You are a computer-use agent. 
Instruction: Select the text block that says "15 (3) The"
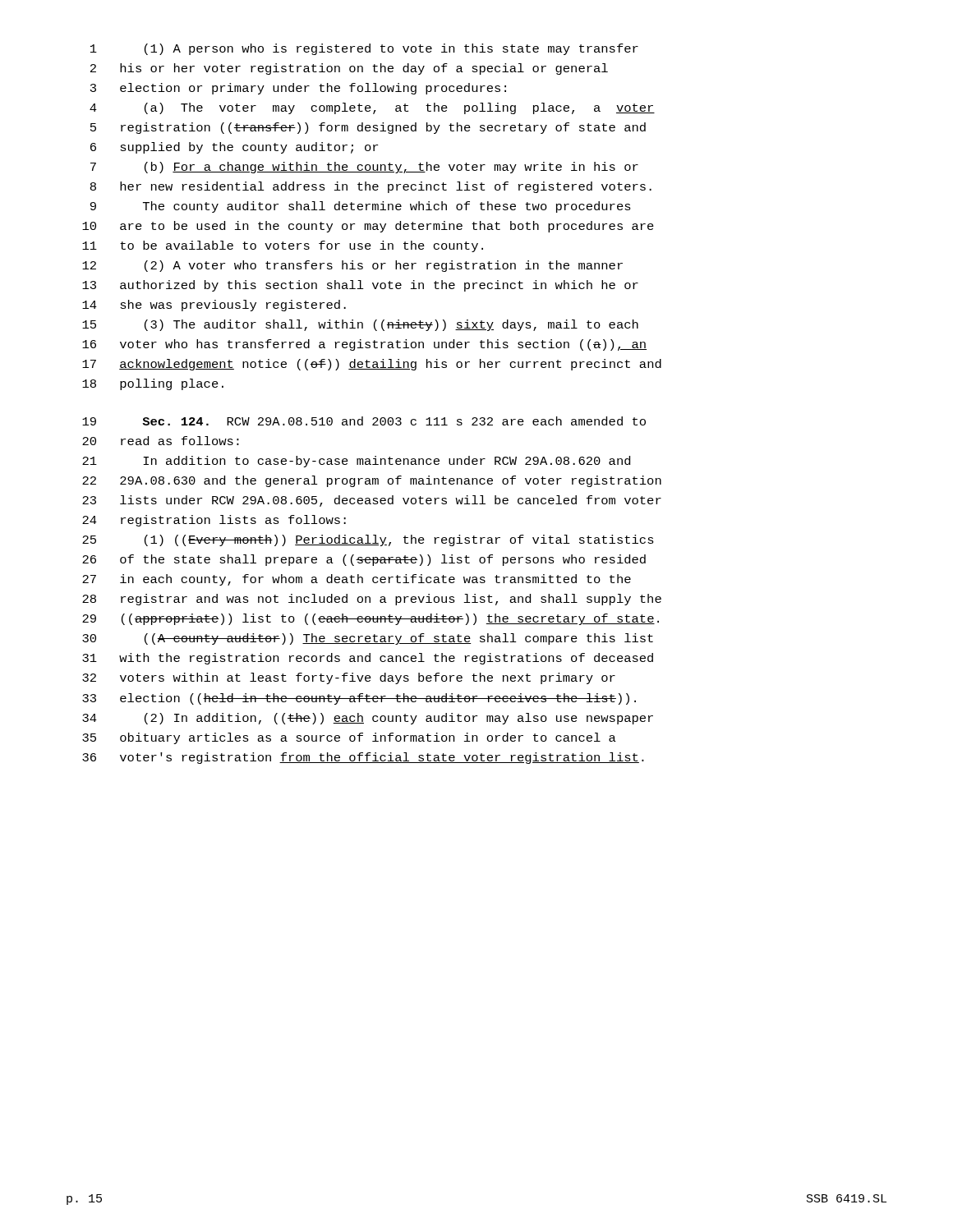click(476, 355)
